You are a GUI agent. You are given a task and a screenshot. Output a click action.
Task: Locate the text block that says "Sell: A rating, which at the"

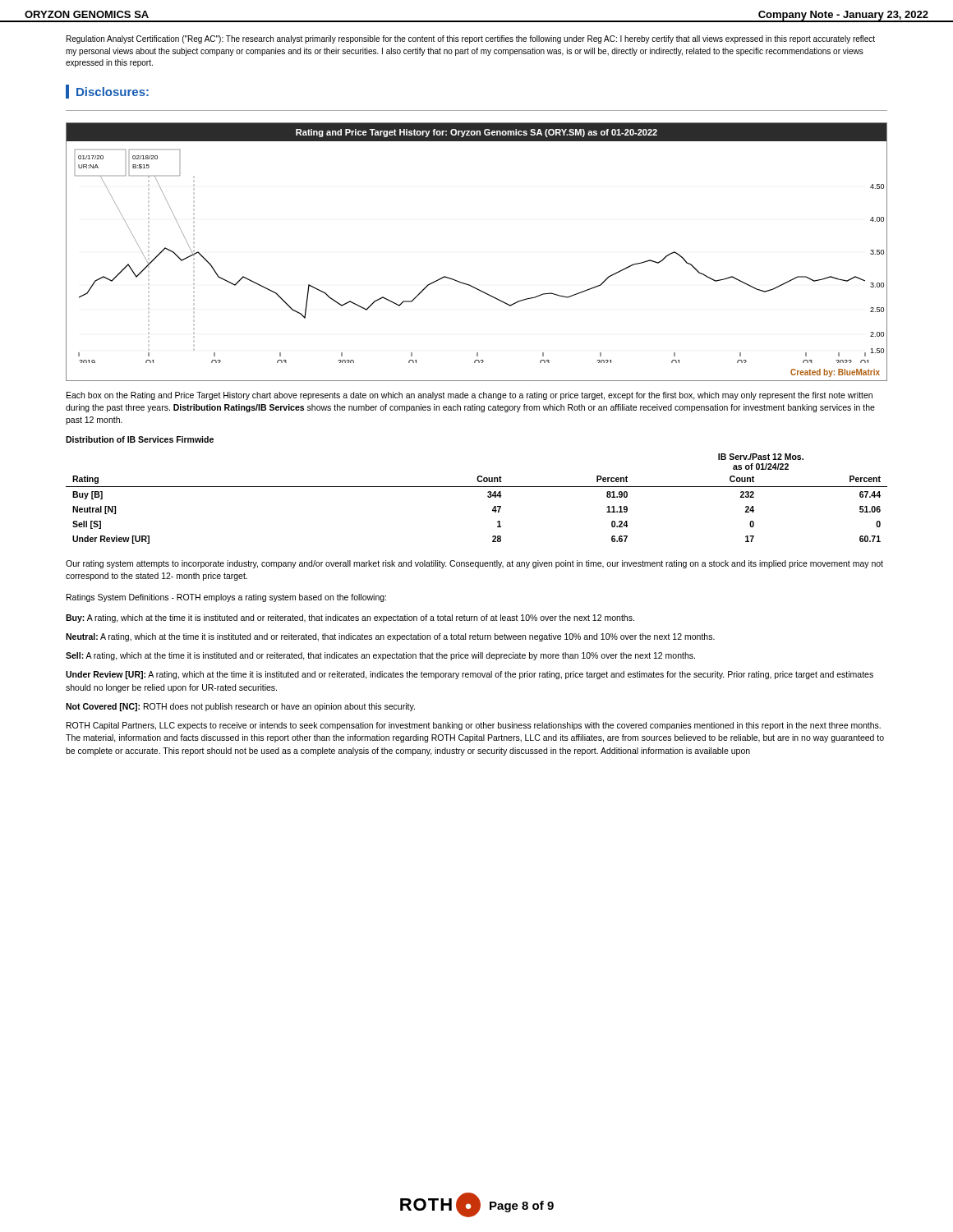[381, 656]
